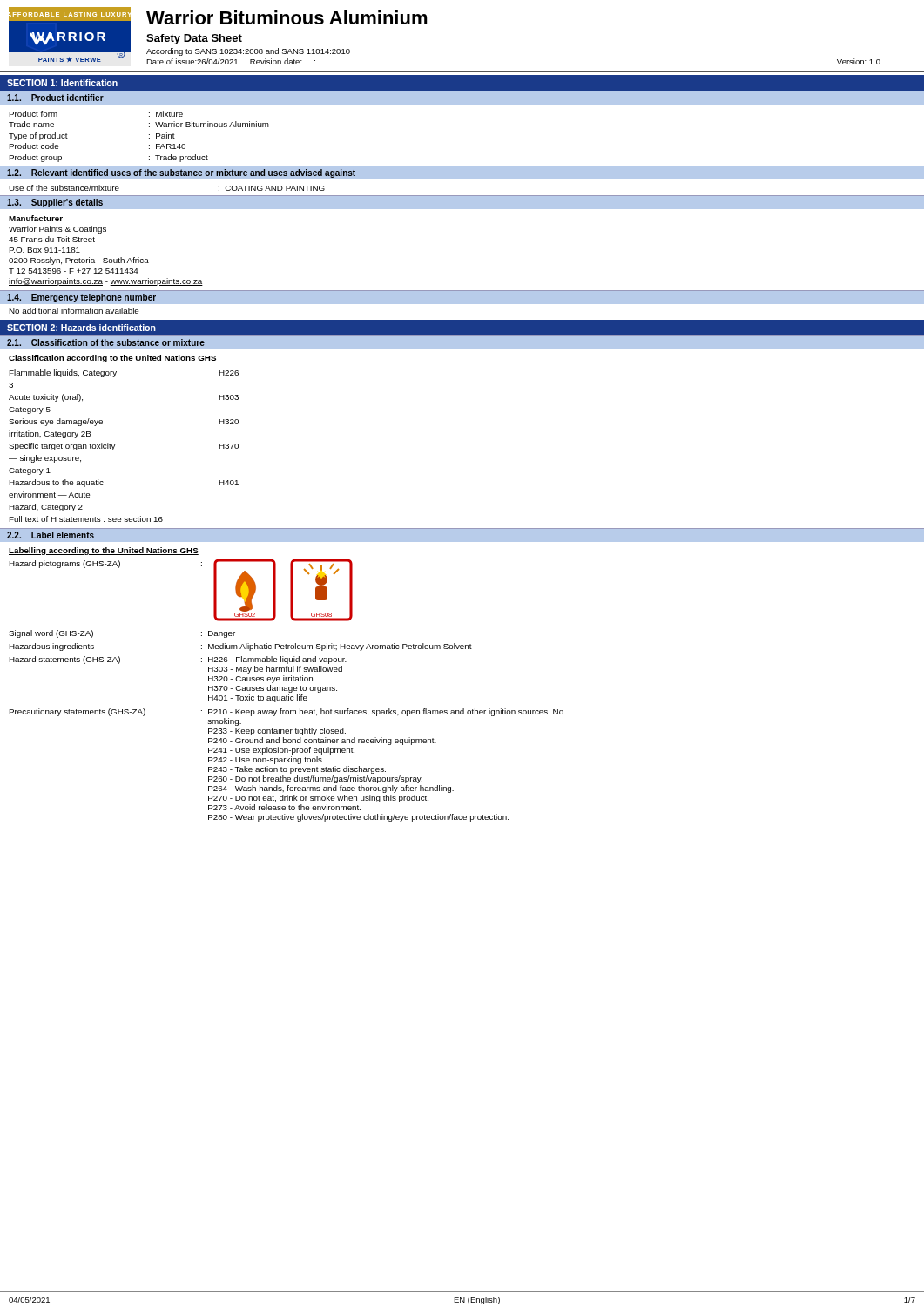Click on the illustration

[x=283, y=591]
